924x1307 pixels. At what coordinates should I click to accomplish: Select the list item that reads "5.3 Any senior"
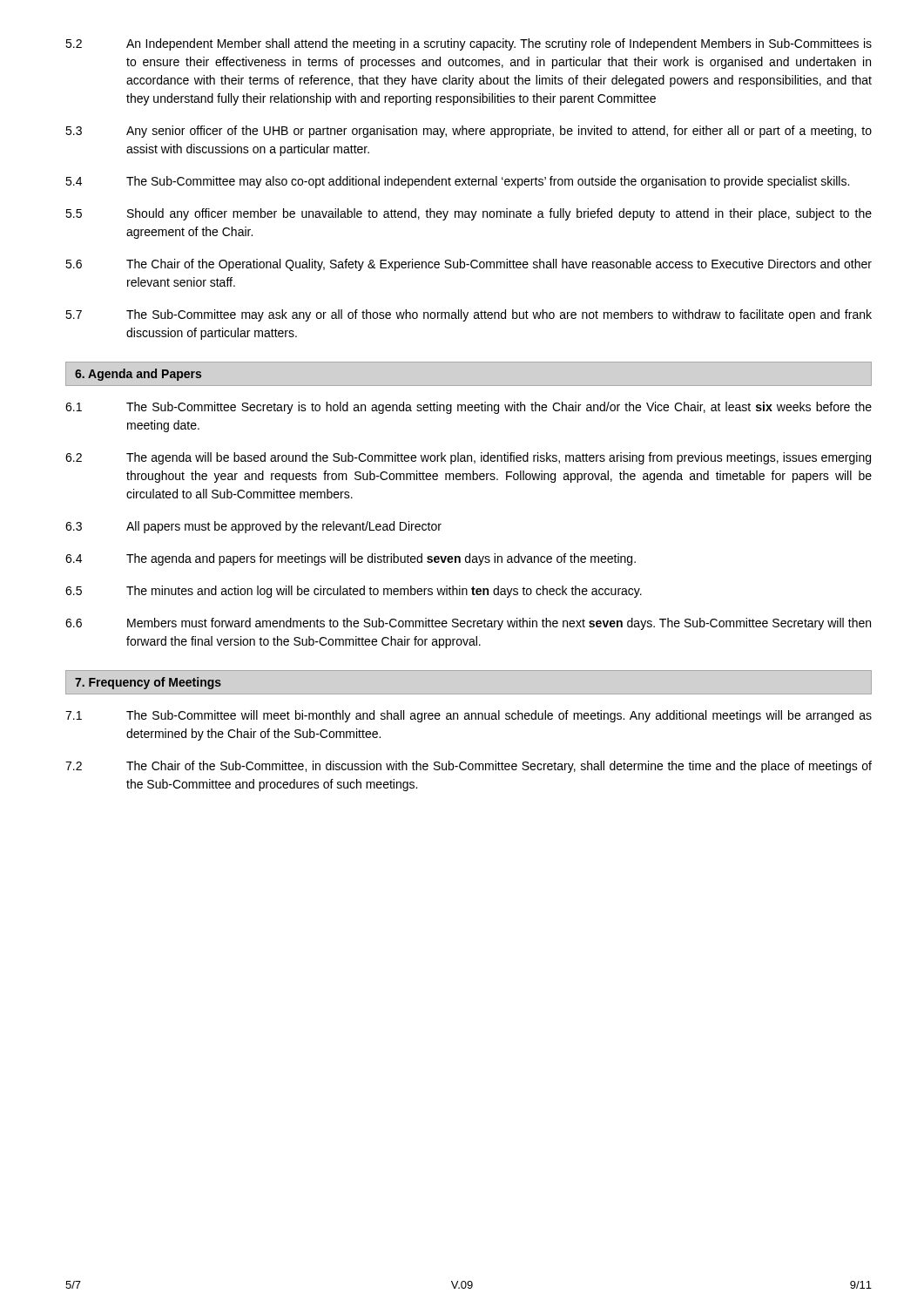tap(469, 140)
